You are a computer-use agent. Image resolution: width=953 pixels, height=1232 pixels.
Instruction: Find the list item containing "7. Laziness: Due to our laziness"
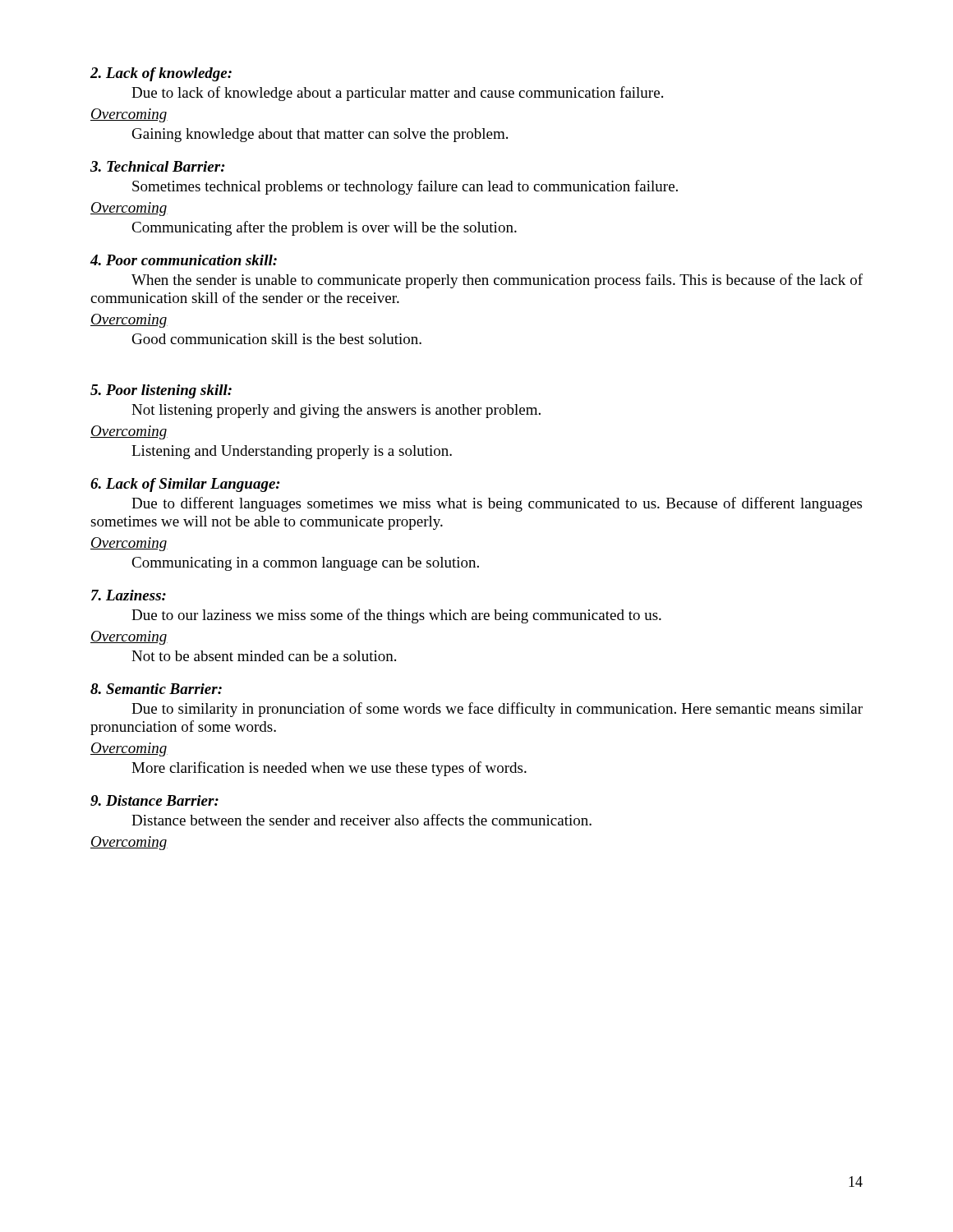click(x=476, y=605)
